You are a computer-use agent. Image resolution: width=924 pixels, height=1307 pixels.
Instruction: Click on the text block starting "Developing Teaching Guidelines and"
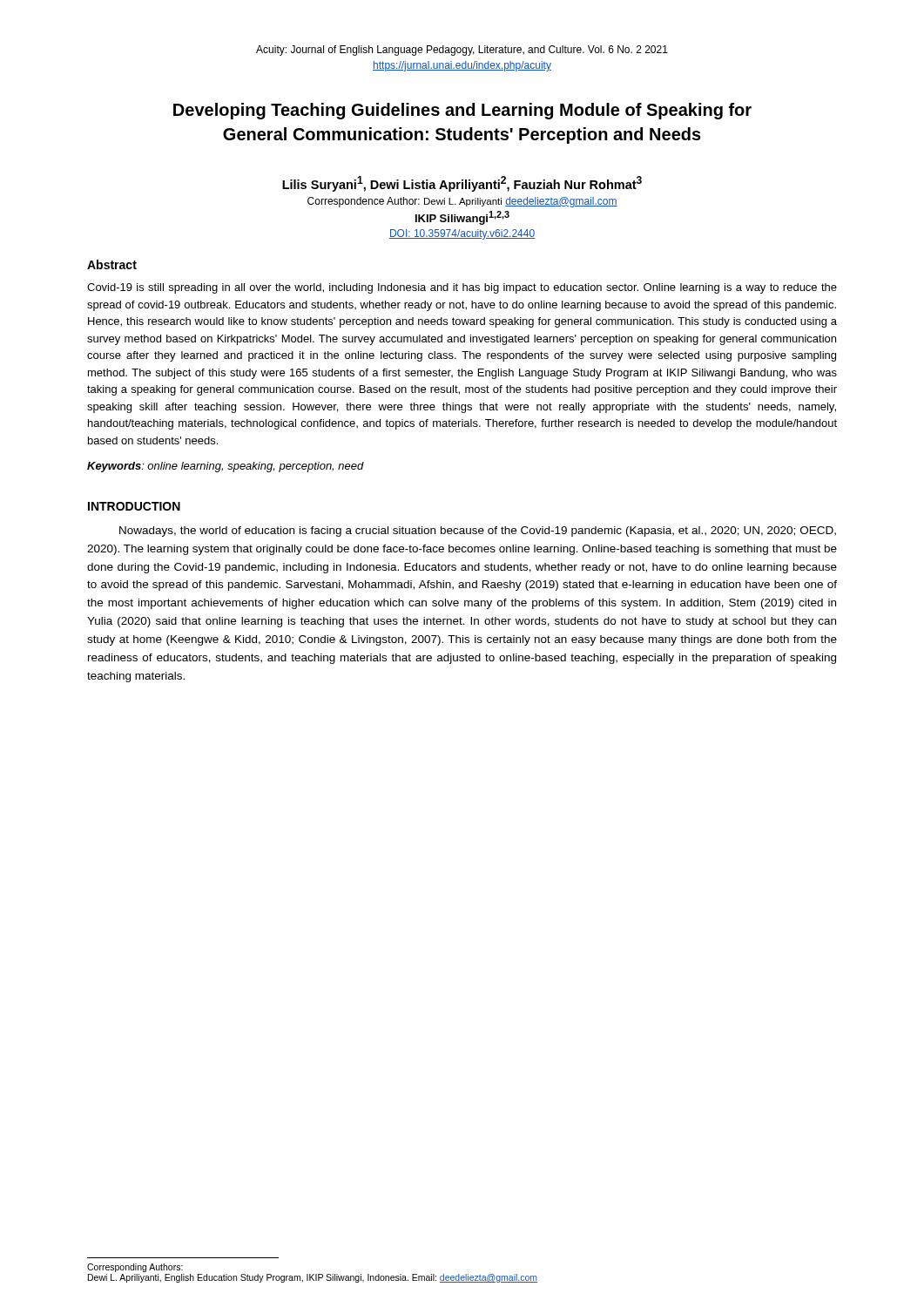point(462,122)
